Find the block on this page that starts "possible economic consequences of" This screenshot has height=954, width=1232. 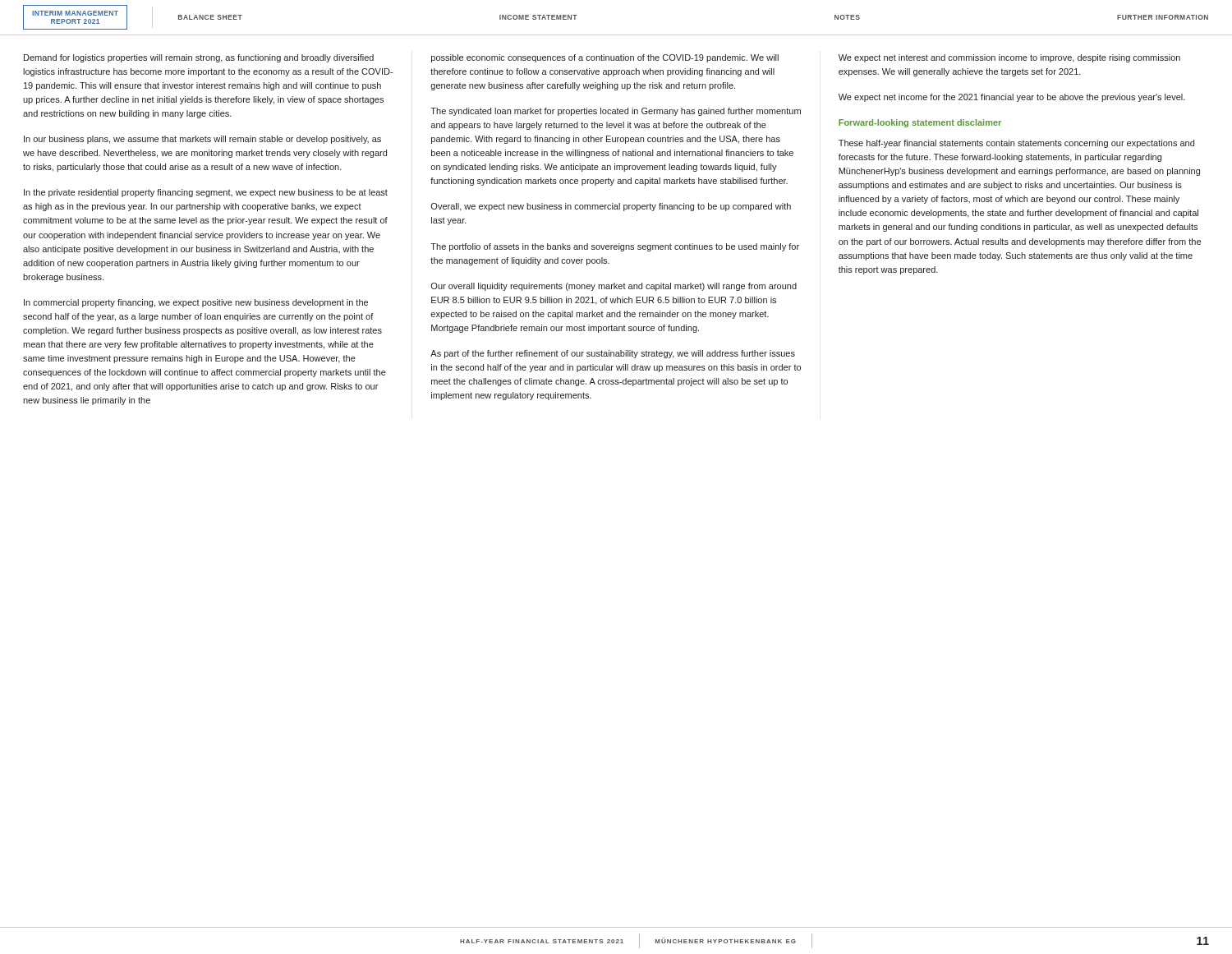point(605,58)
